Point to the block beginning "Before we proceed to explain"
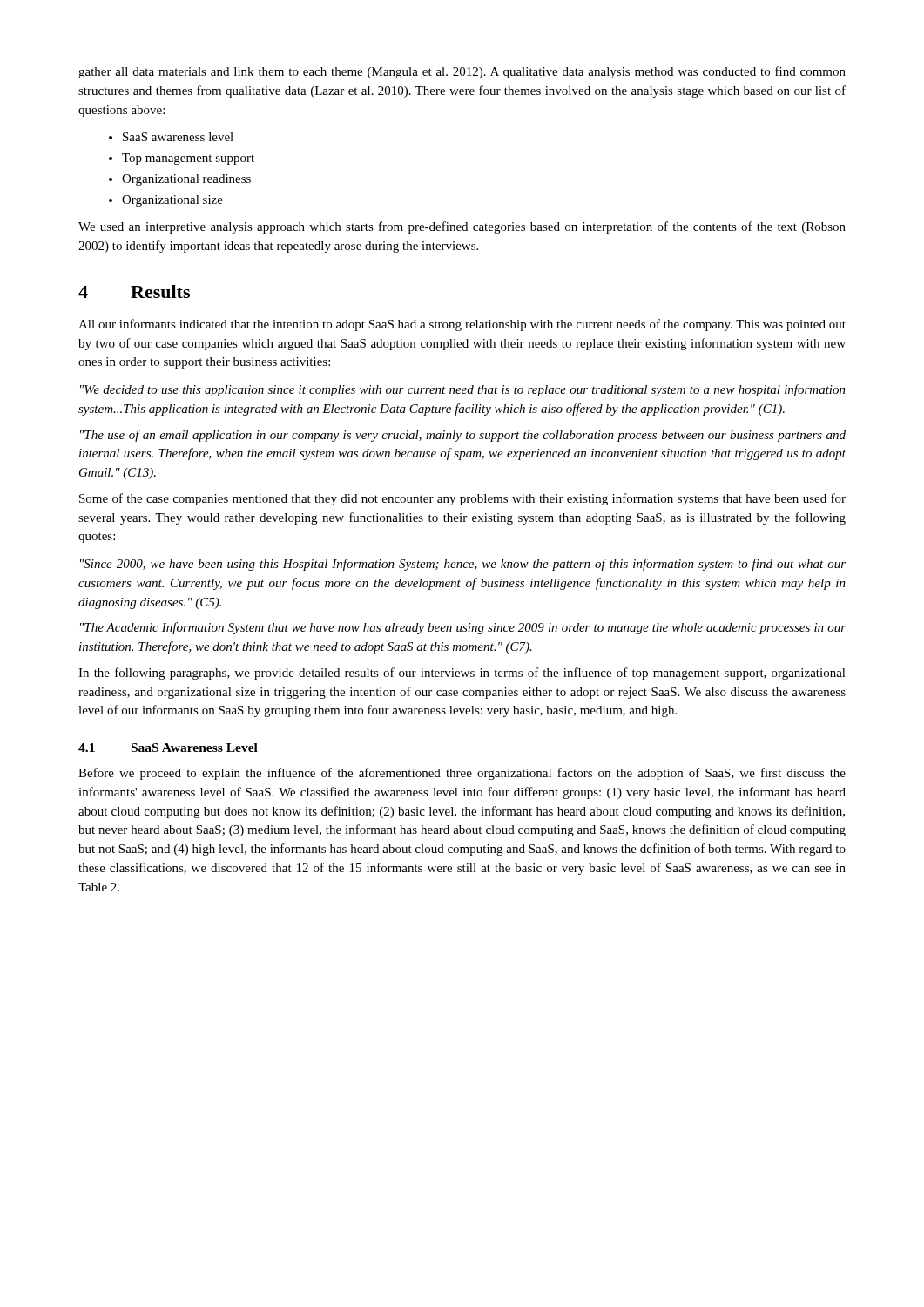The width and height of the screenshot is (924, 1307). pyautogui.click(x=462, y=831)
